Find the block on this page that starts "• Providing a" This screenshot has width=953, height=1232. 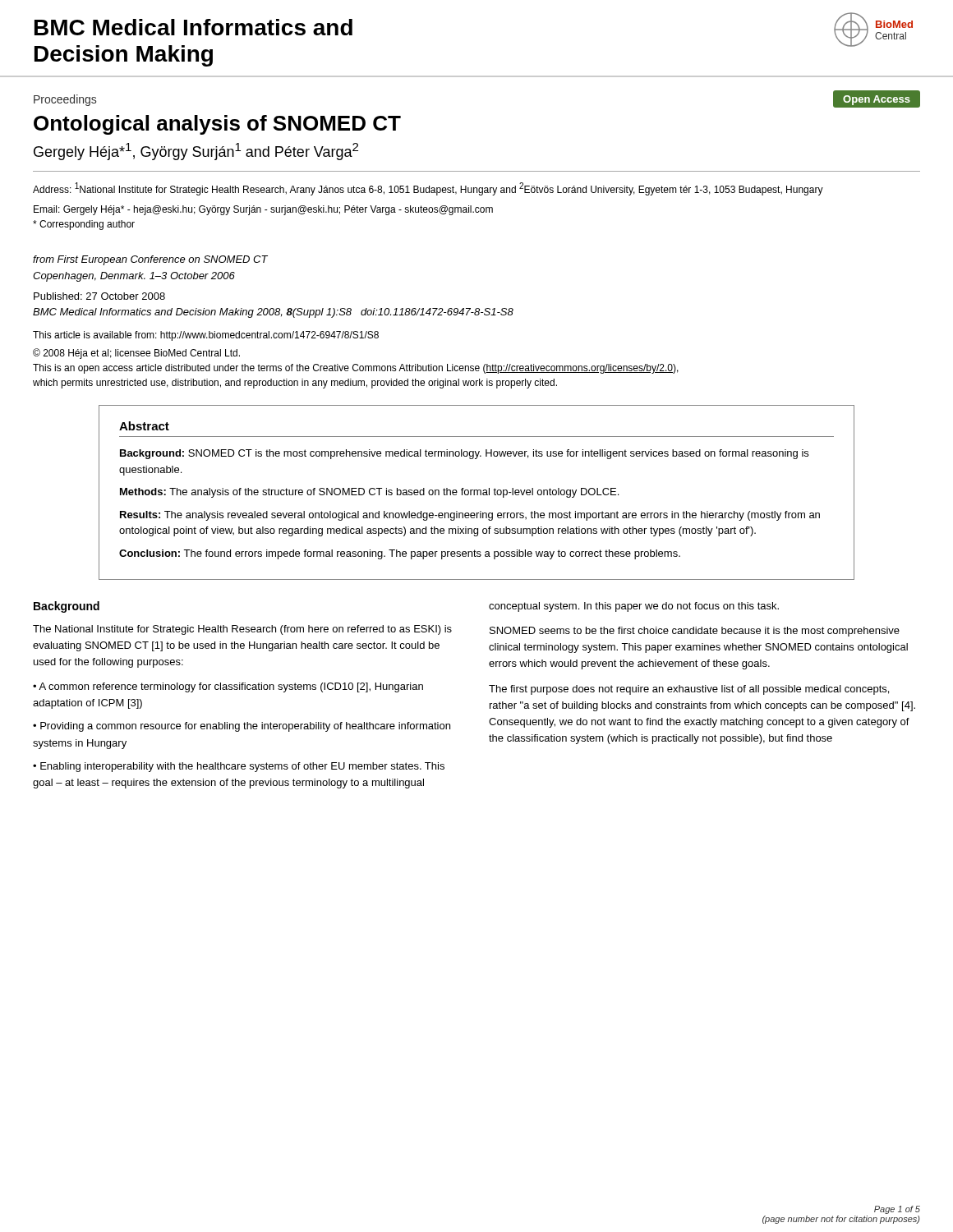[x=242, y=734]
